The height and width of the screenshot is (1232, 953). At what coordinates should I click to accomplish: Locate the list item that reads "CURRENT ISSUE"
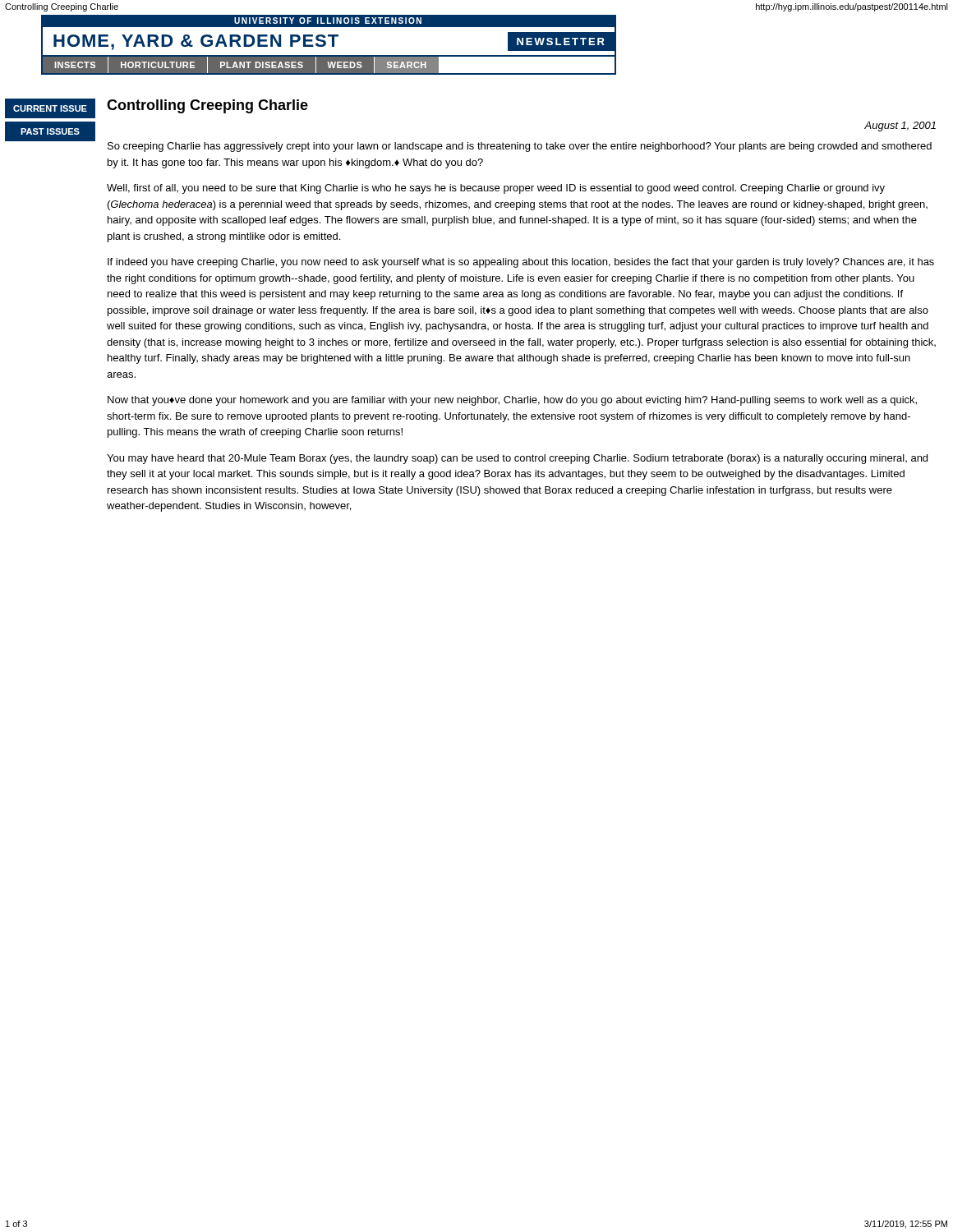point(50,108)
